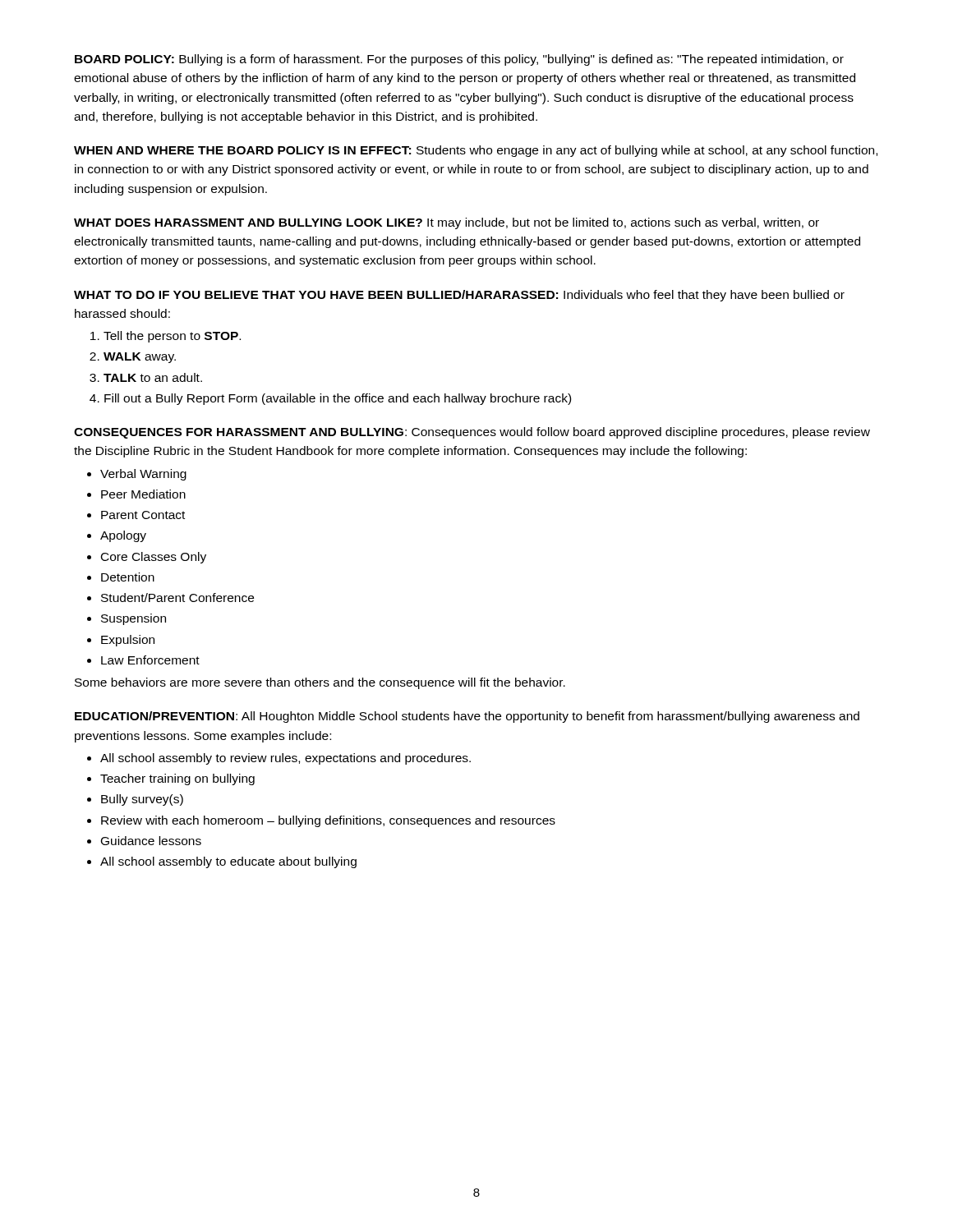Locate the element starting "Some behaviors are more"
This screenshot has width=953, height=1232.
320,682
